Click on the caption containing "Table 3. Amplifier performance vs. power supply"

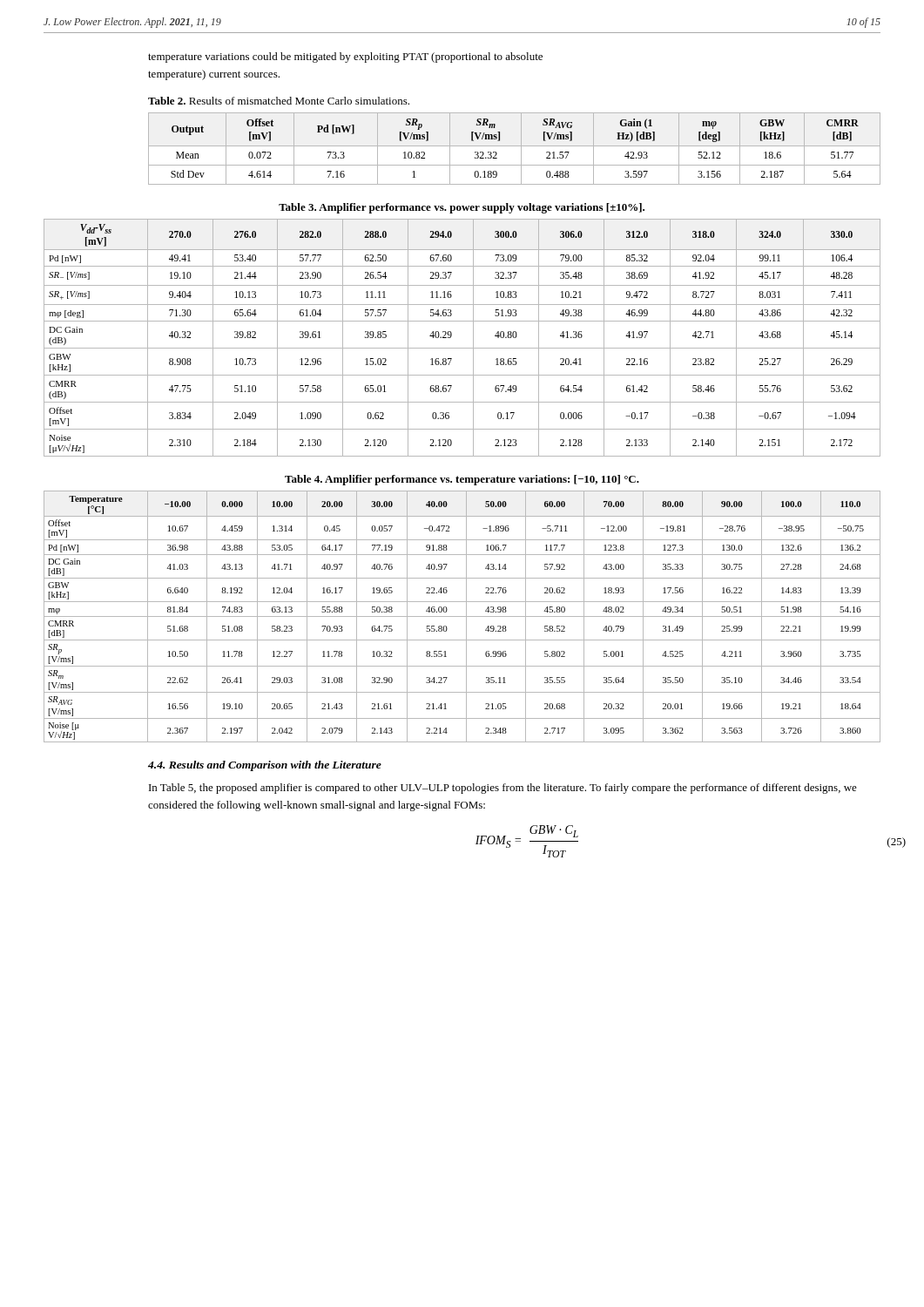coord(462,329)
